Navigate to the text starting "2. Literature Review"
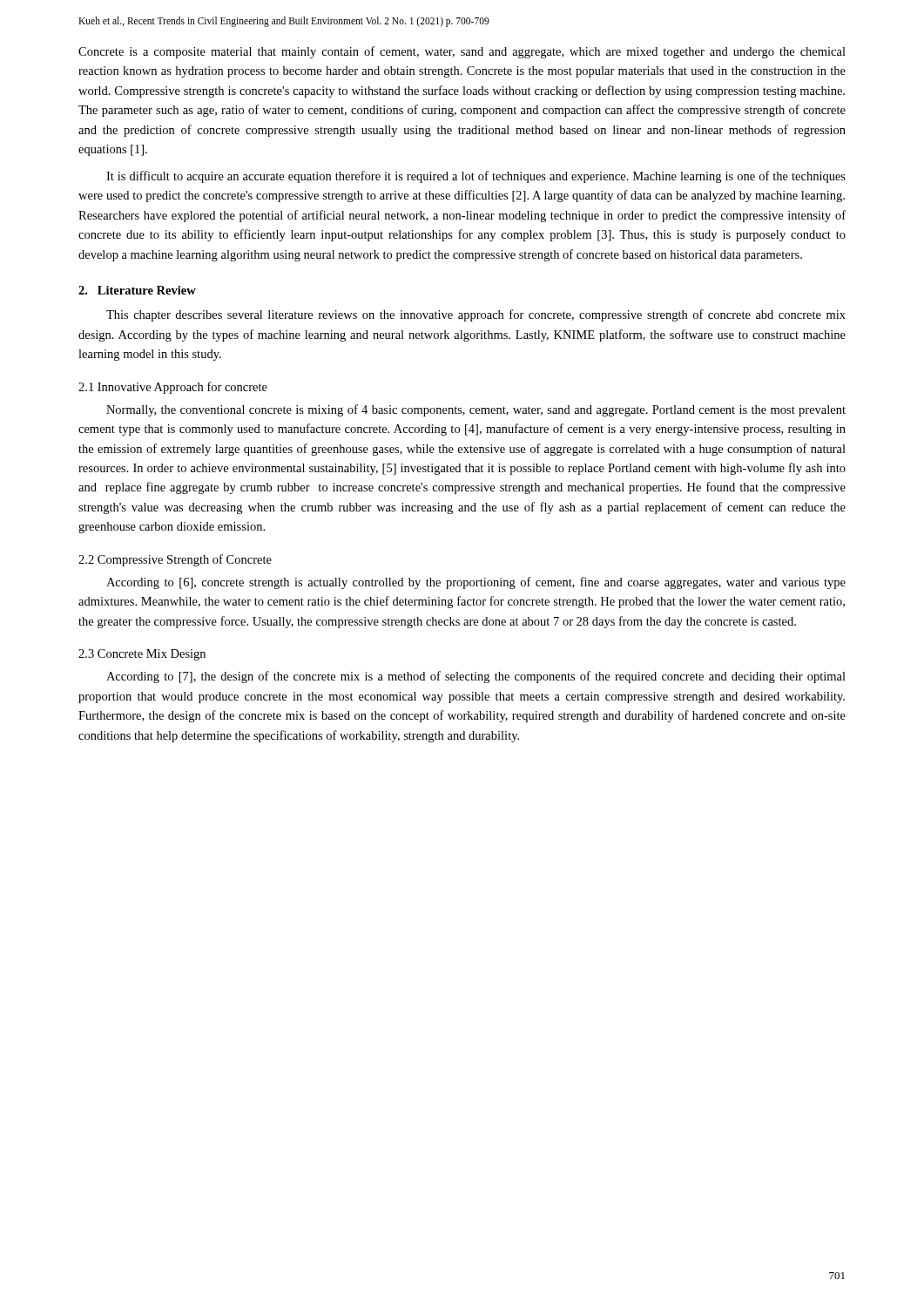 [x=137, y=290]
